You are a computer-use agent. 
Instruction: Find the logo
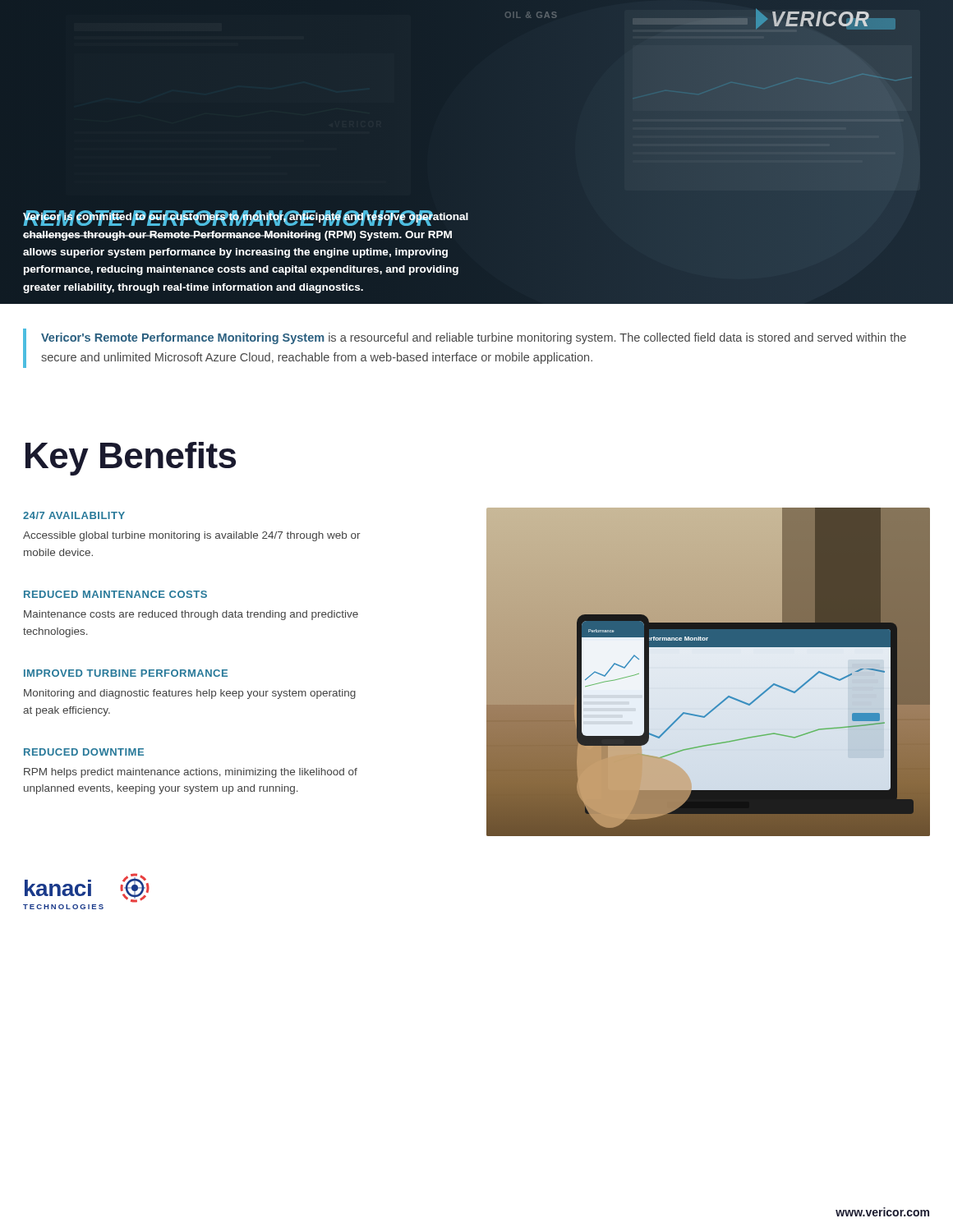[x=89, y=892]
